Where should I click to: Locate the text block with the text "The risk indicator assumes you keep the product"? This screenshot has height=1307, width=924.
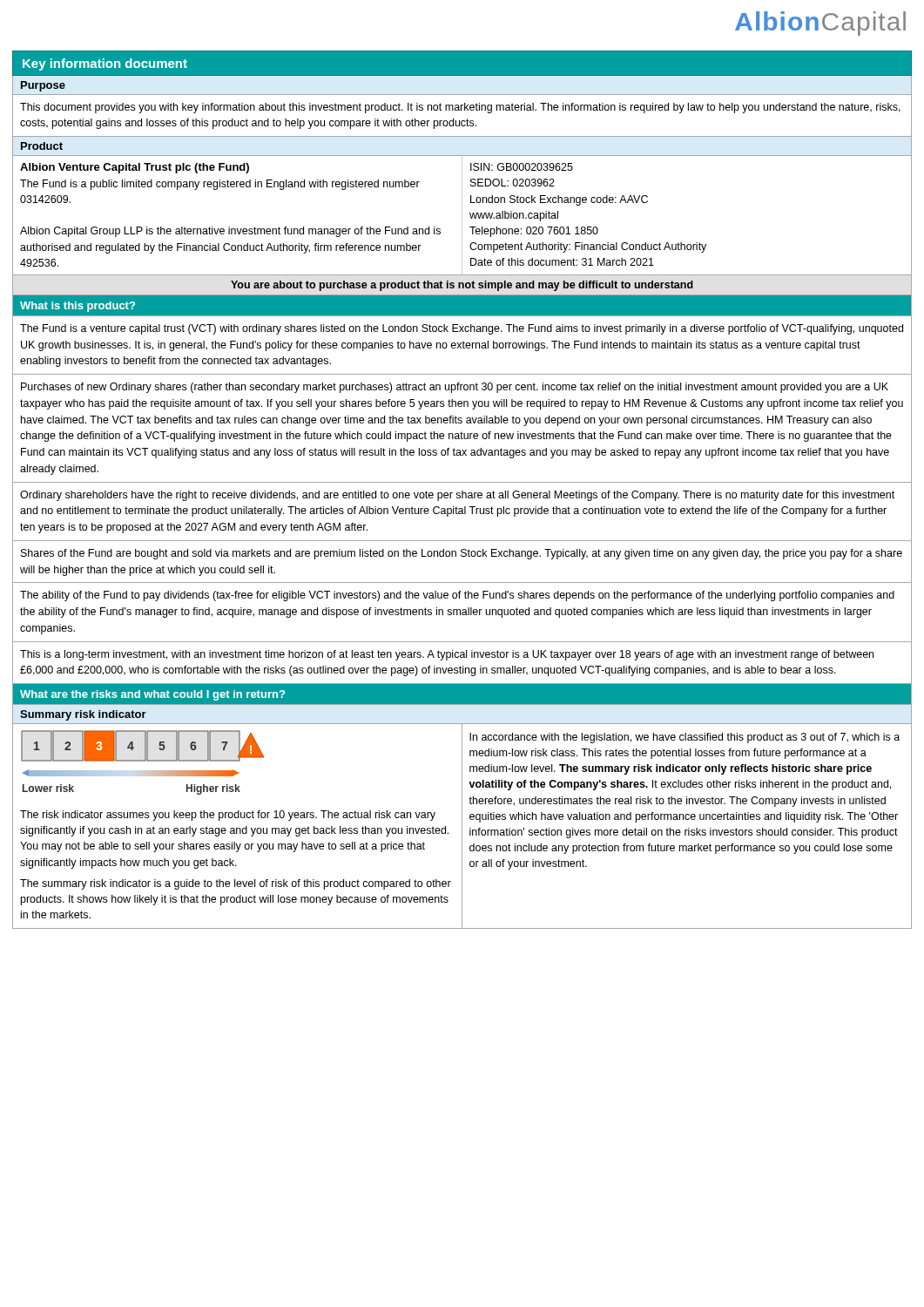(235, 839)
